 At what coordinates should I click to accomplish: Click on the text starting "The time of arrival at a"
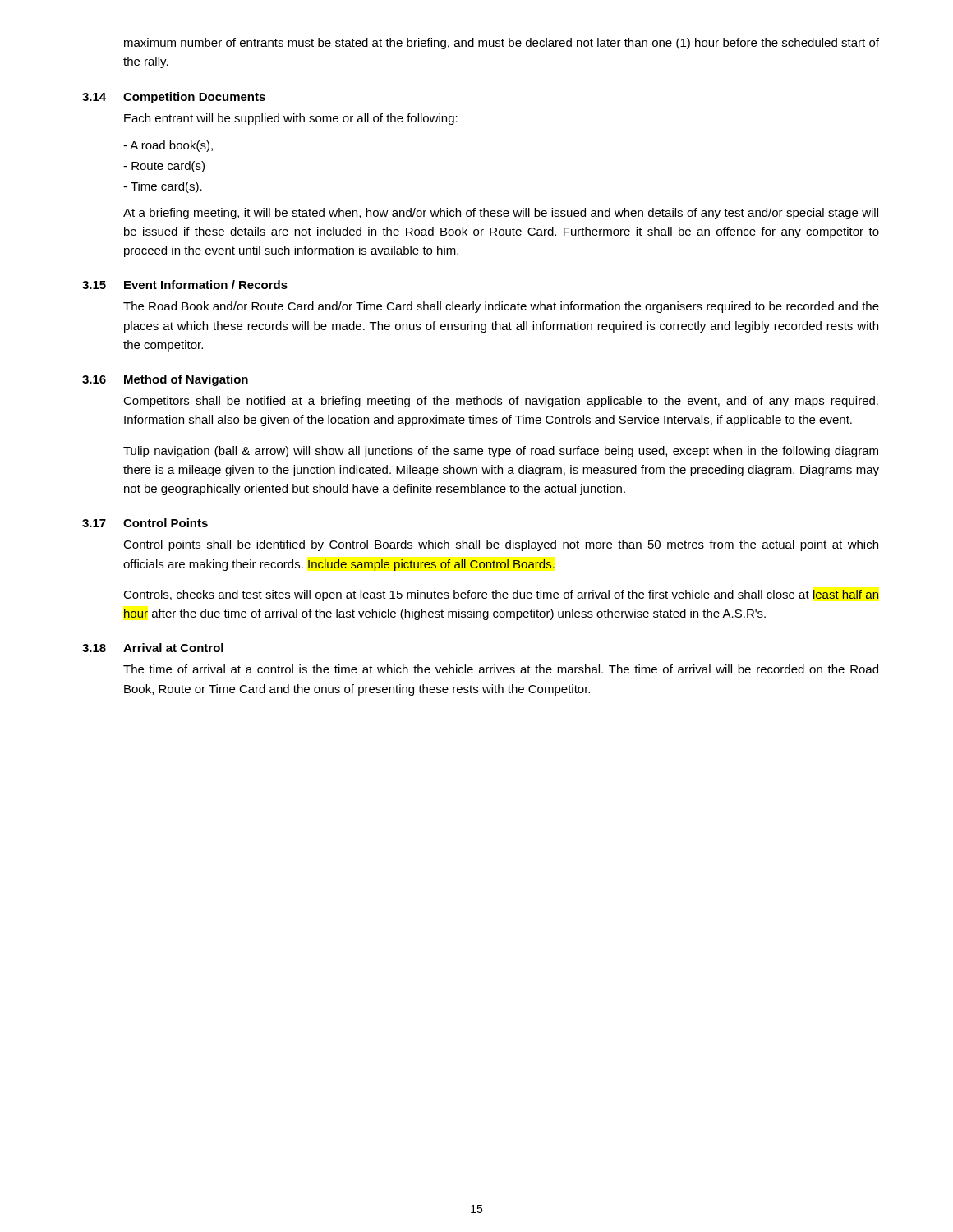click(x=501, y=679)
